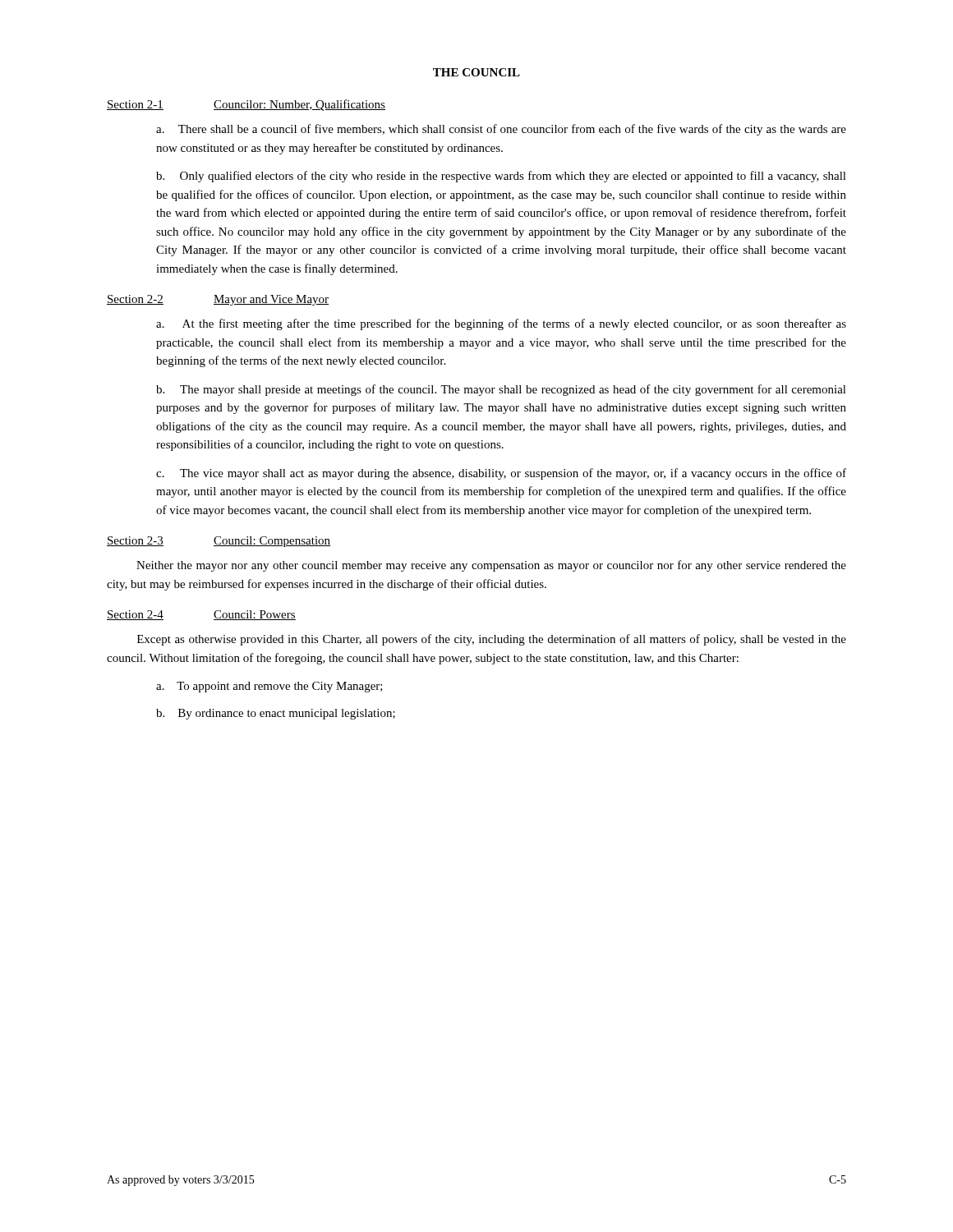The height and width of the screenshot is (1232, 953).
Task: Click the passage that begins "b. By ordinance to"
Action: [x=276, y=713]
